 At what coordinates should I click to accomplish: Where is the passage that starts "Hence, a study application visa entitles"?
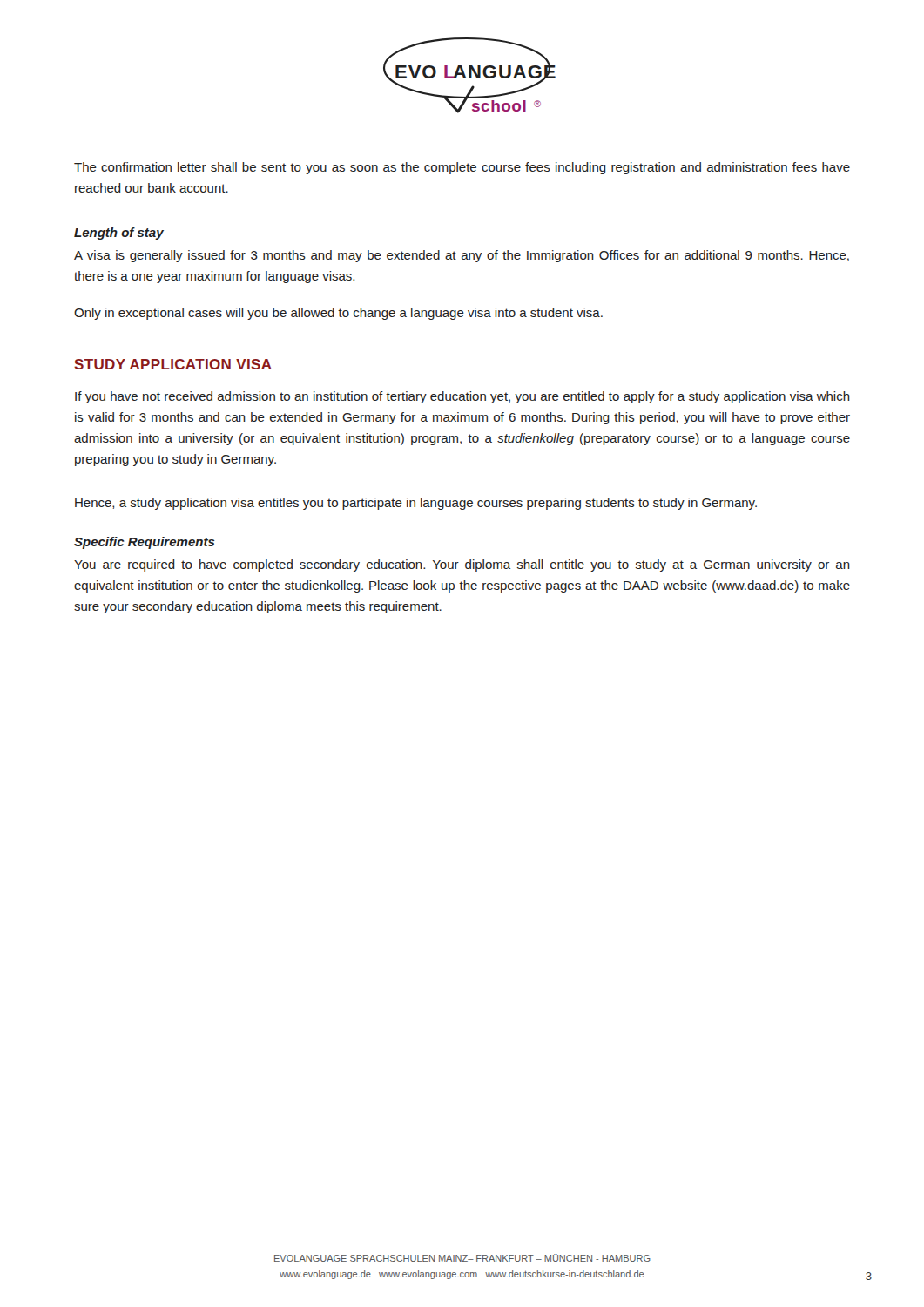[x=416, y=502]
